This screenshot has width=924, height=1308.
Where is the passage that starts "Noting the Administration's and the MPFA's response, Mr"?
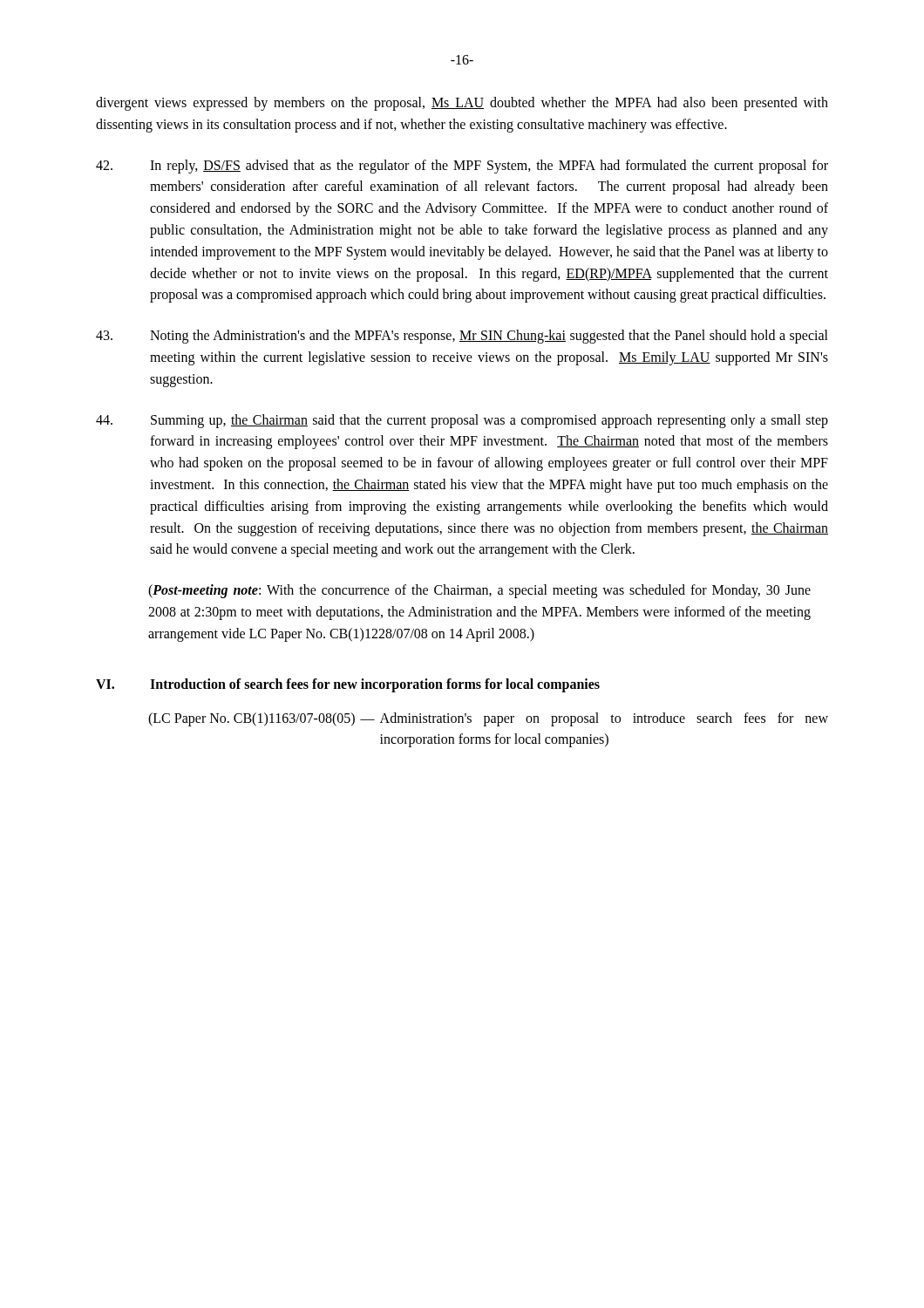click(x=462, y=358)
